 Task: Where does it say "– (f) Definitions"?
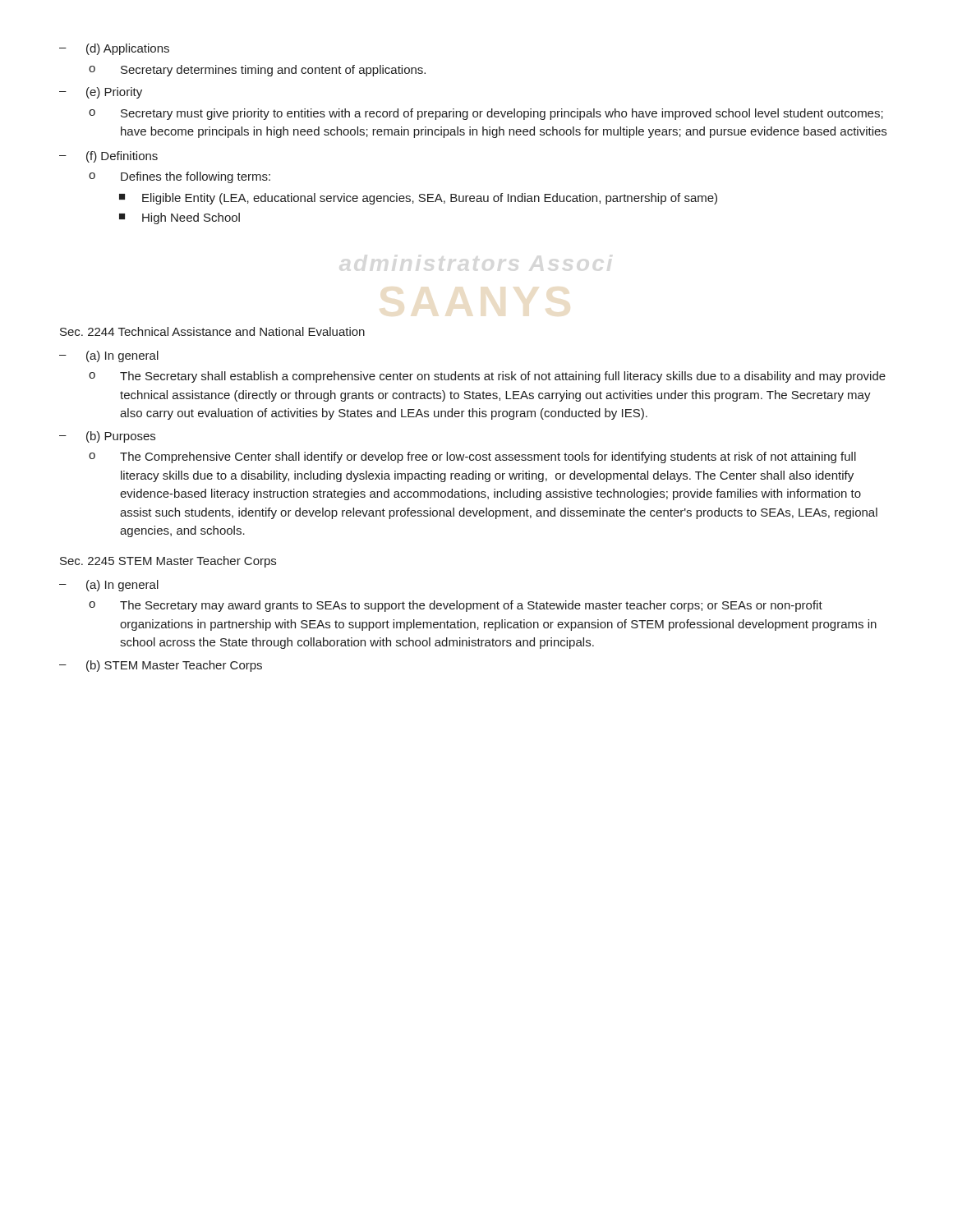pos(109,156)
